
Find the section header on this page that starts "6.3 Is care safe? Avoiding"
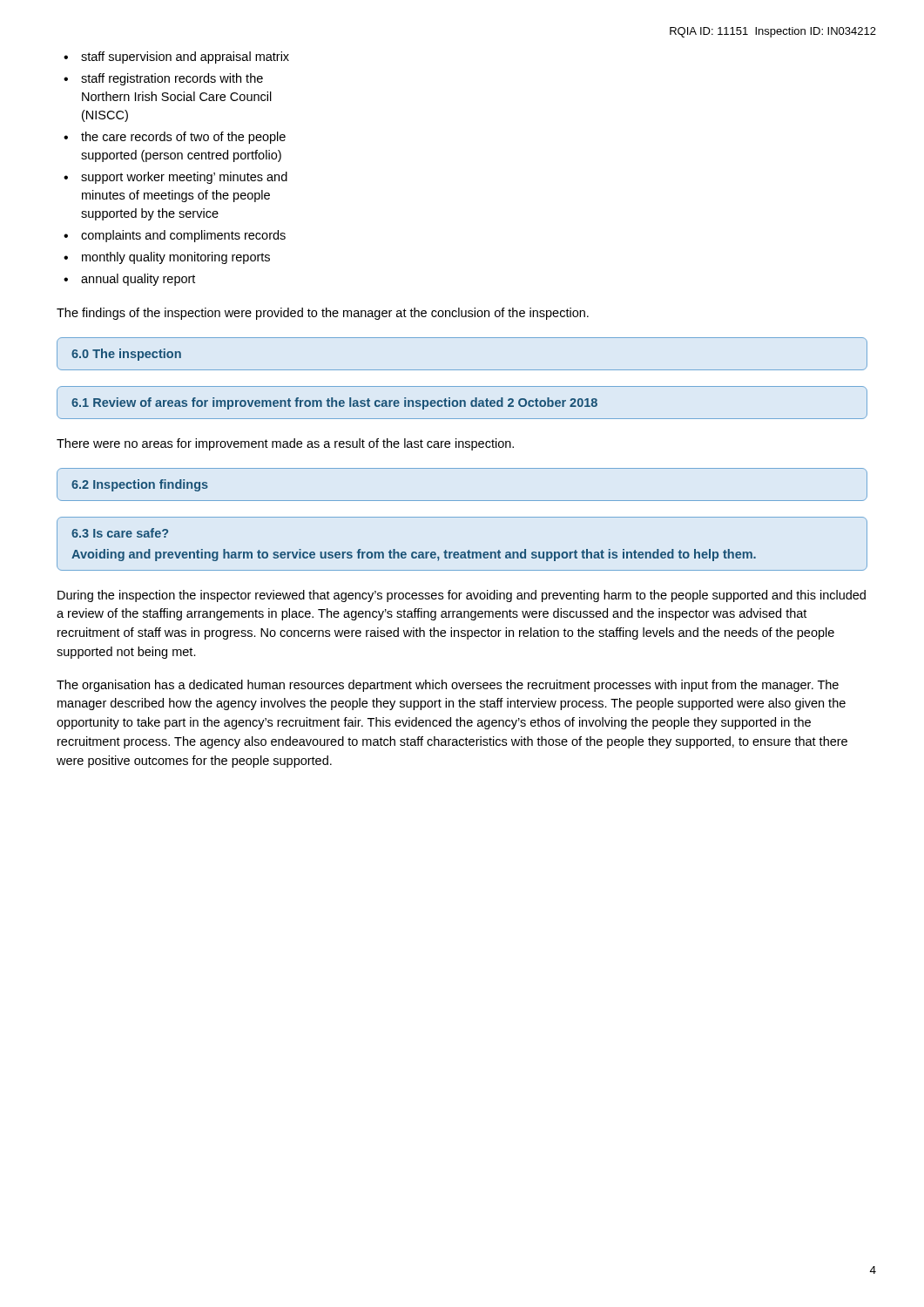[462, 543]
